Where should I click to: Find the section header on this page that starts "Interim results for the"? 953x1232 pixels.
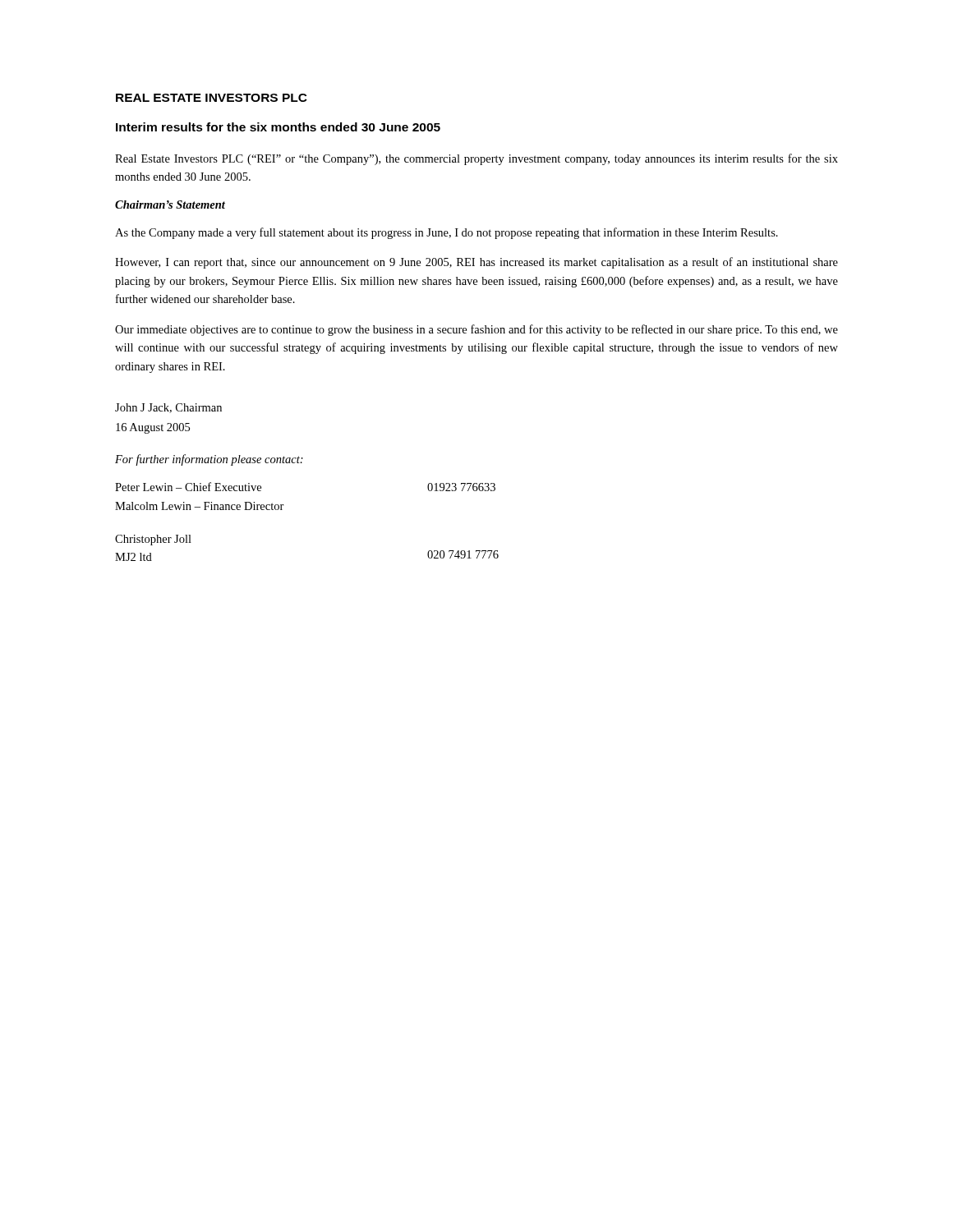(278, 127)
